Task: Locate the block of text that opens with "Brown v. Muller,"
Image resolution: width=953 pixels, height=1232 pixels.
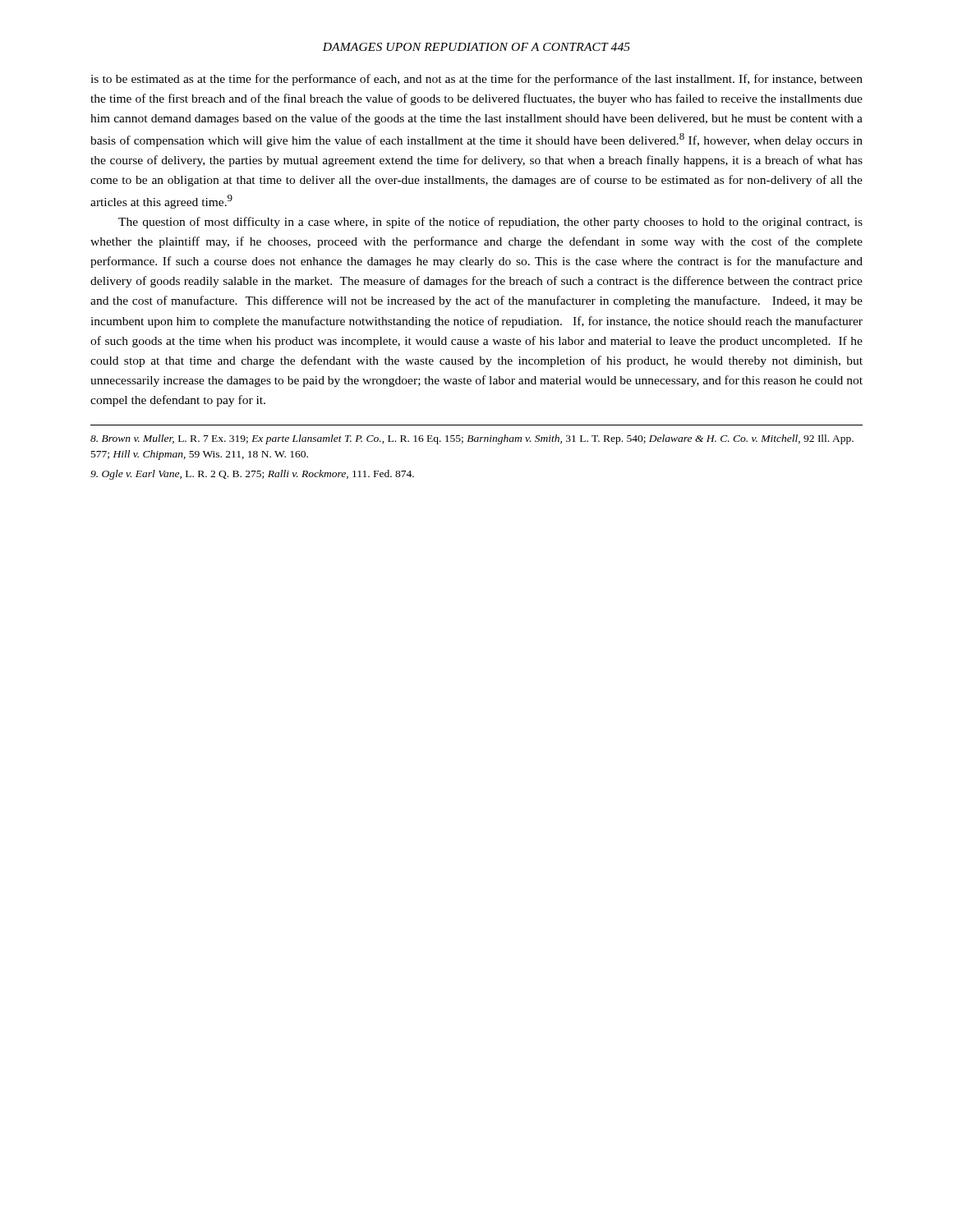Action: (x=476, y=446)
